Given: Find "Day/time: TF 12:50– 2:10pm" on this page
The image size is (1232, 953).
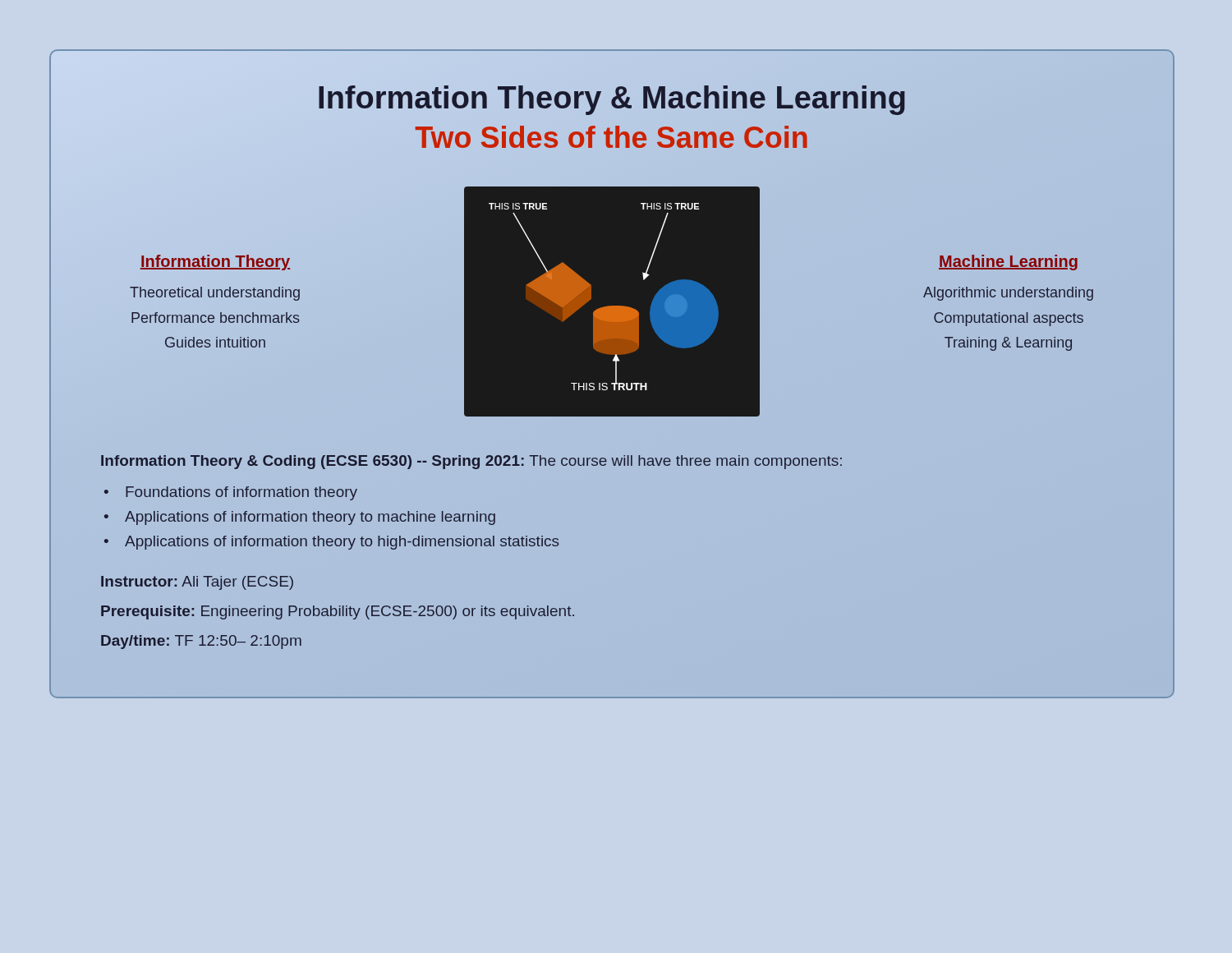Looking at the screenshot, I should pyautogui.click(x=201, y=640).
